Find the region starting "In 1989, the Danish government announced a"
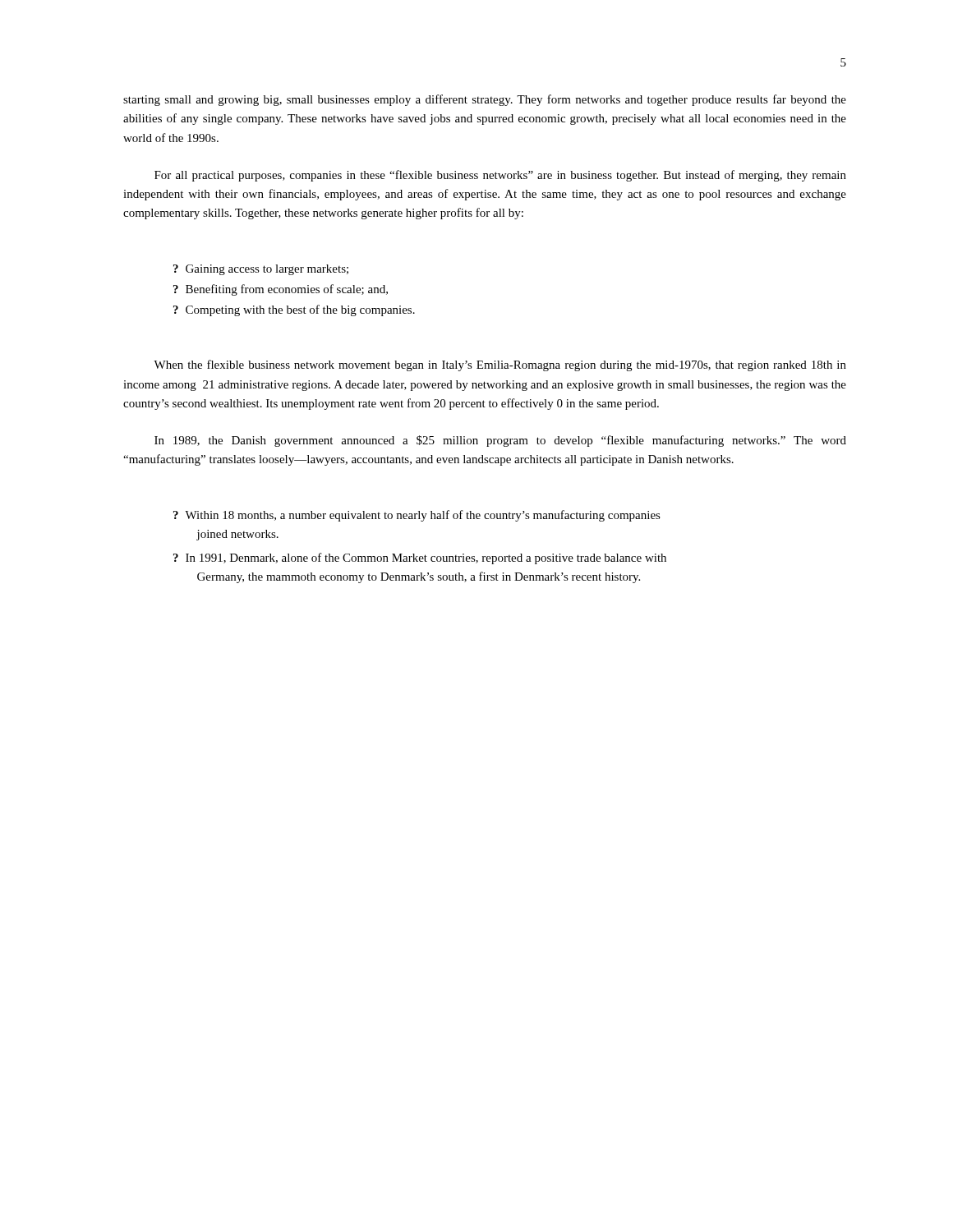The width and height of the screenshot is (953, 1232). click(x=485, y=450)
